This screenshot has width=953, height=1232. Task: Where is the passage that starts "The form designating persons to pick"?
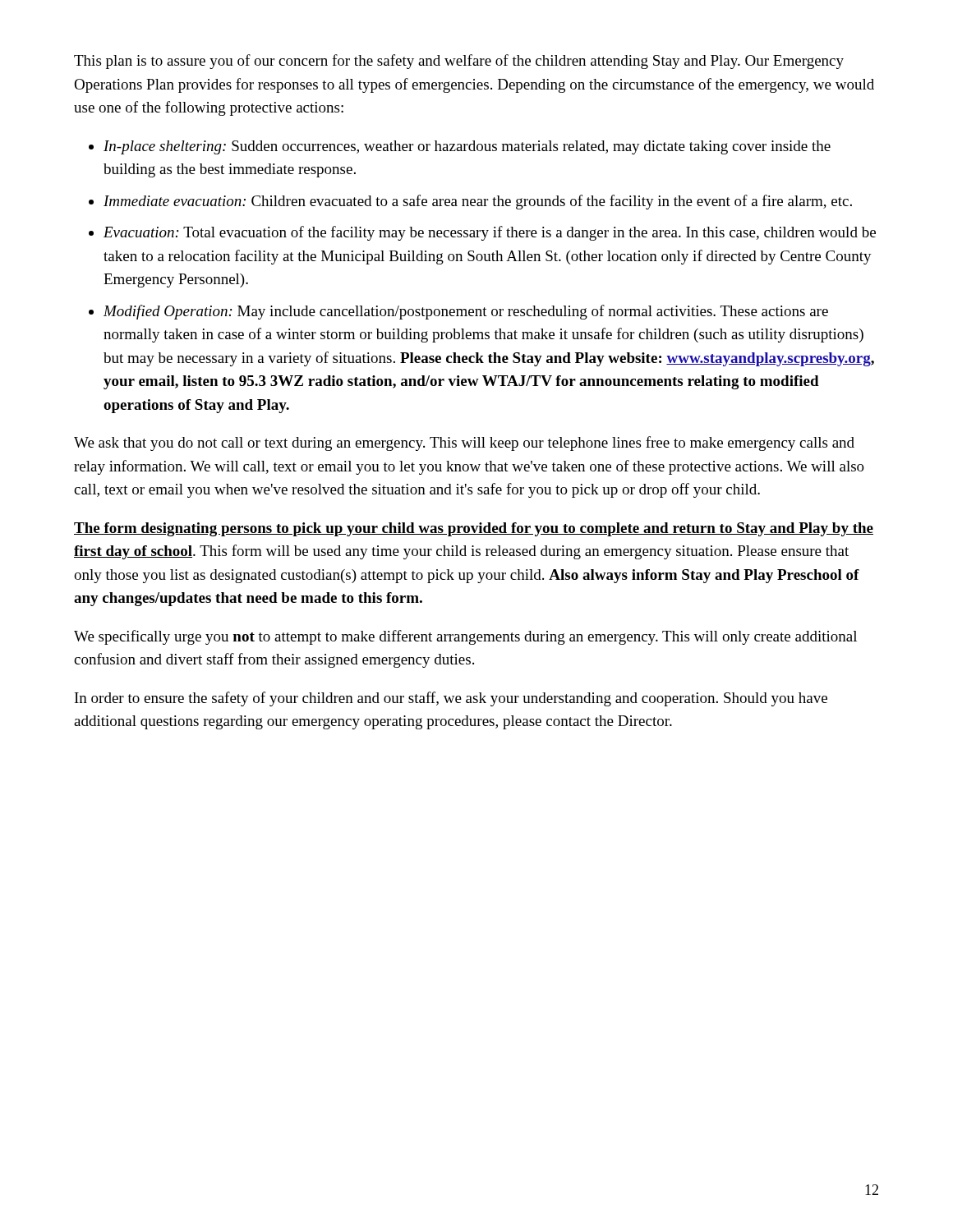click(476, 563)
